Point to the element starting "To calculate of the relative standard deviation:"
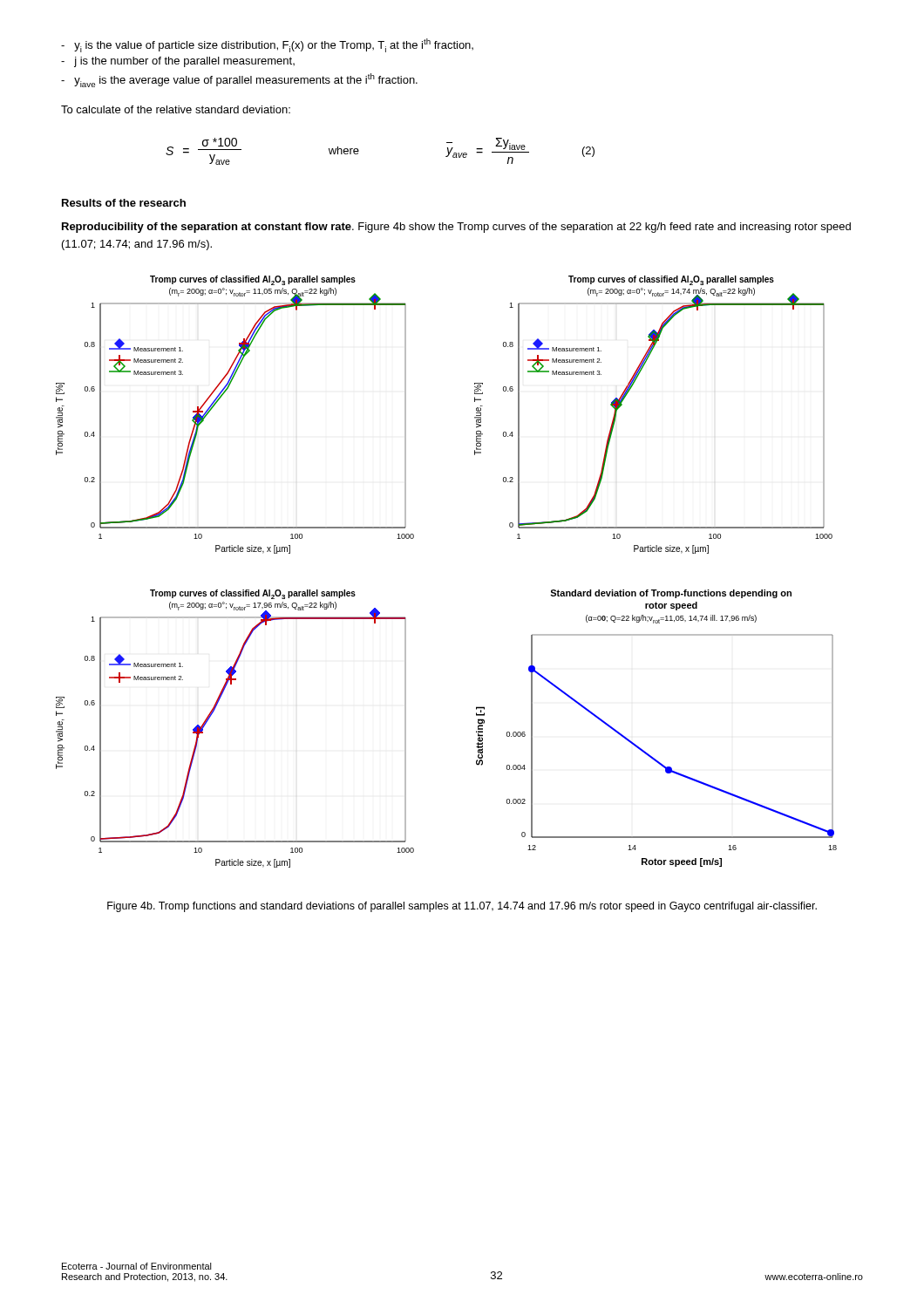Screen dimensions: 1308x924 [x=176, y=109]
